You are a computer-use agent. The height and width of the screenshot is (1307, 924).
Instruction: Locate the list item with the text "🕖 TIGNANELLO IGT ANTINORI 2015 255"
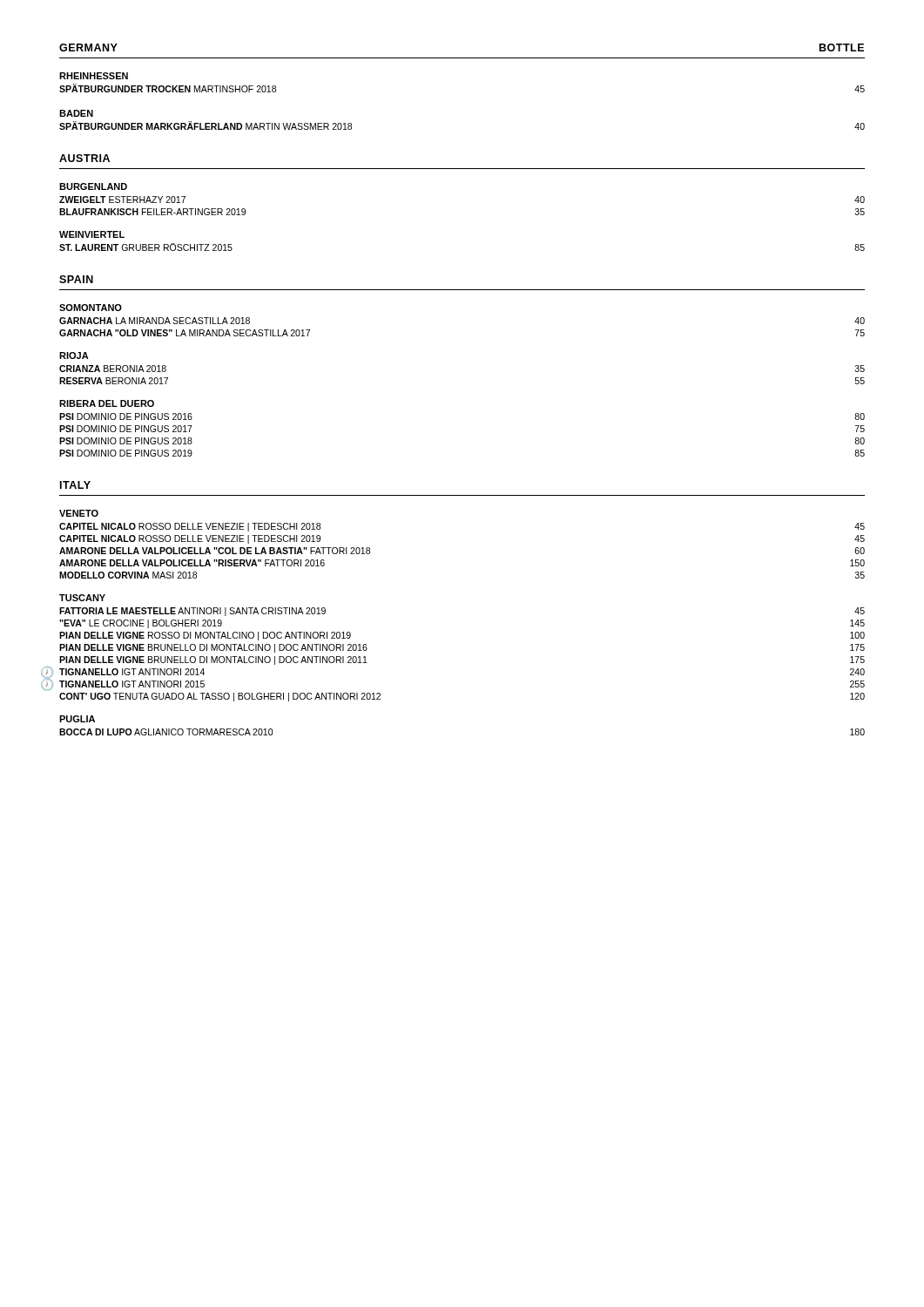tap(129, 684)
